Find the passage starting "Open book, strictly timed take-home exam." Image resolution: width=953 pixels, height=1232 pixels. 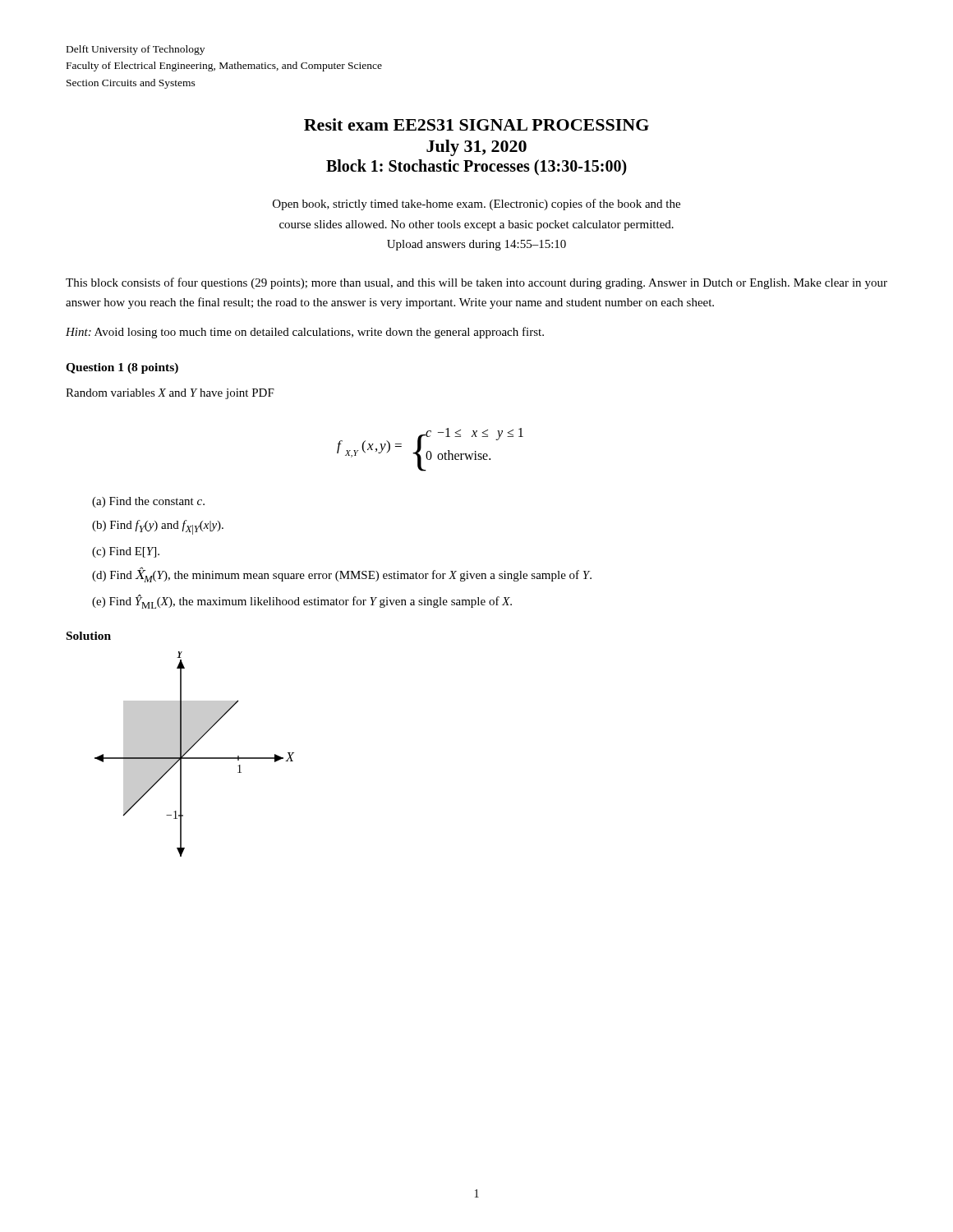tap(476, 224)
